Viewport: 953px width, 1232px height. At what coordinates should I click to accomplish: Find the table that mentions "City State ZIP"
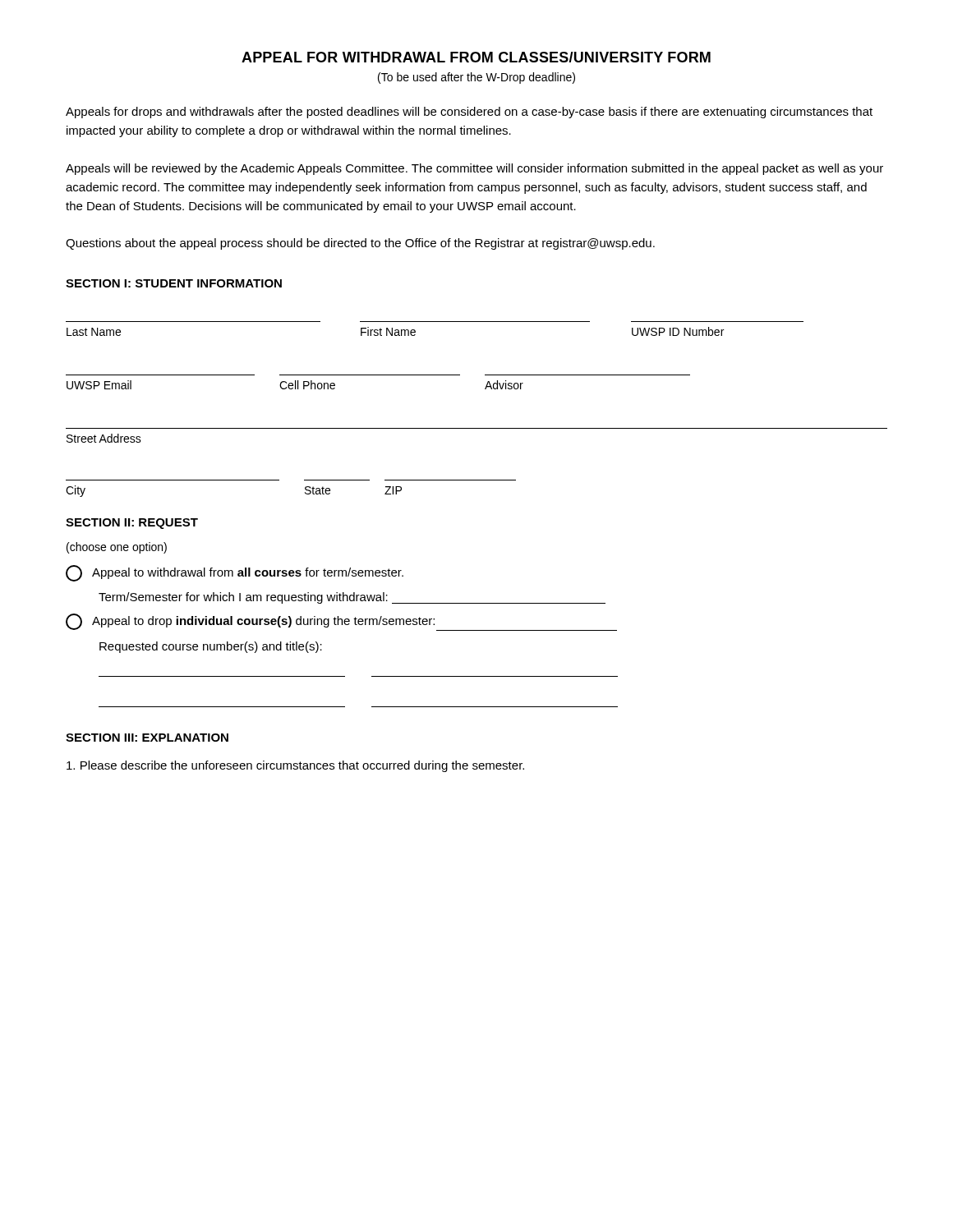(x=476, y=479)
